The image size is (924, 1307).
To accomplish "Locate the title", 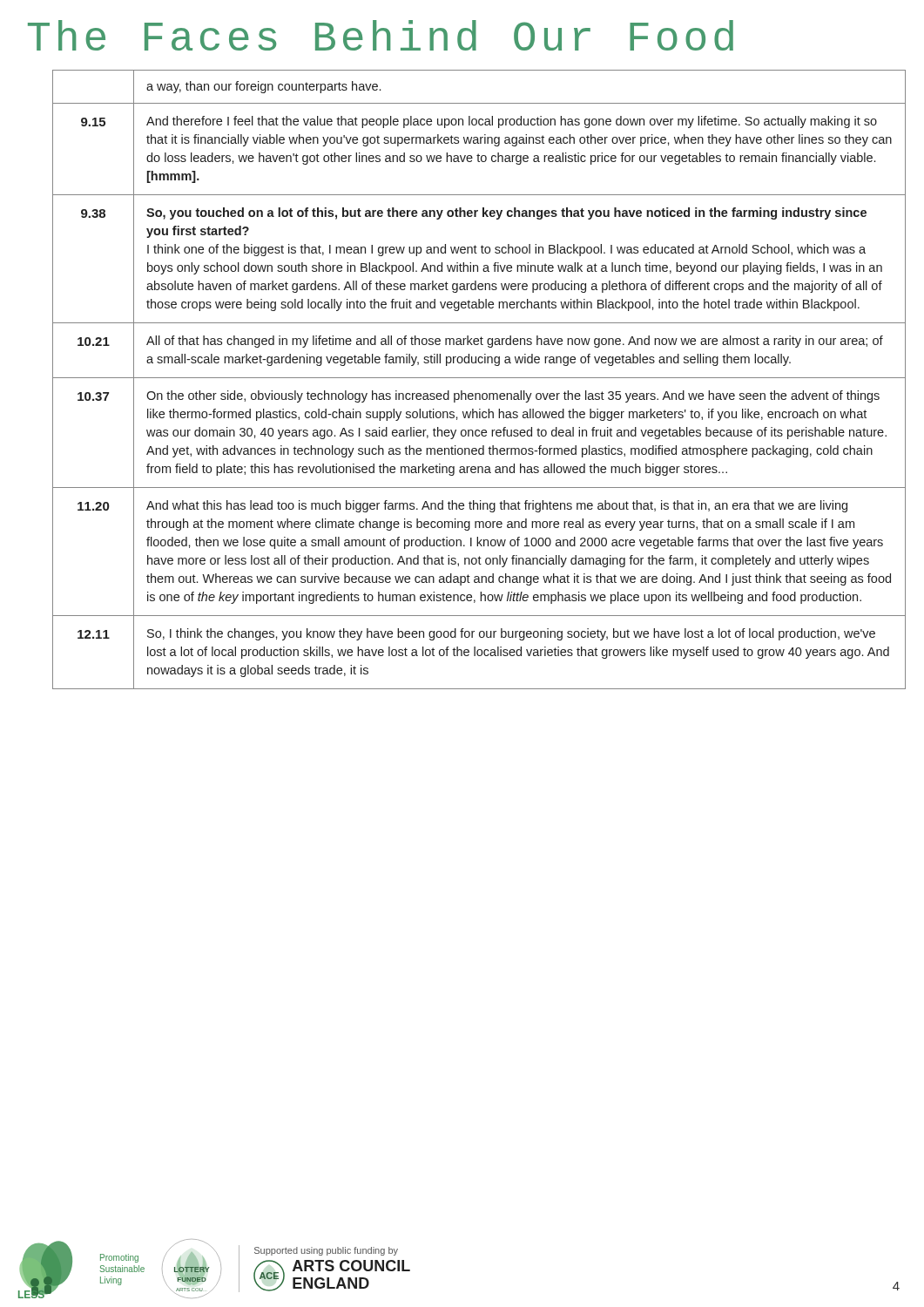I will click(462, 39).
